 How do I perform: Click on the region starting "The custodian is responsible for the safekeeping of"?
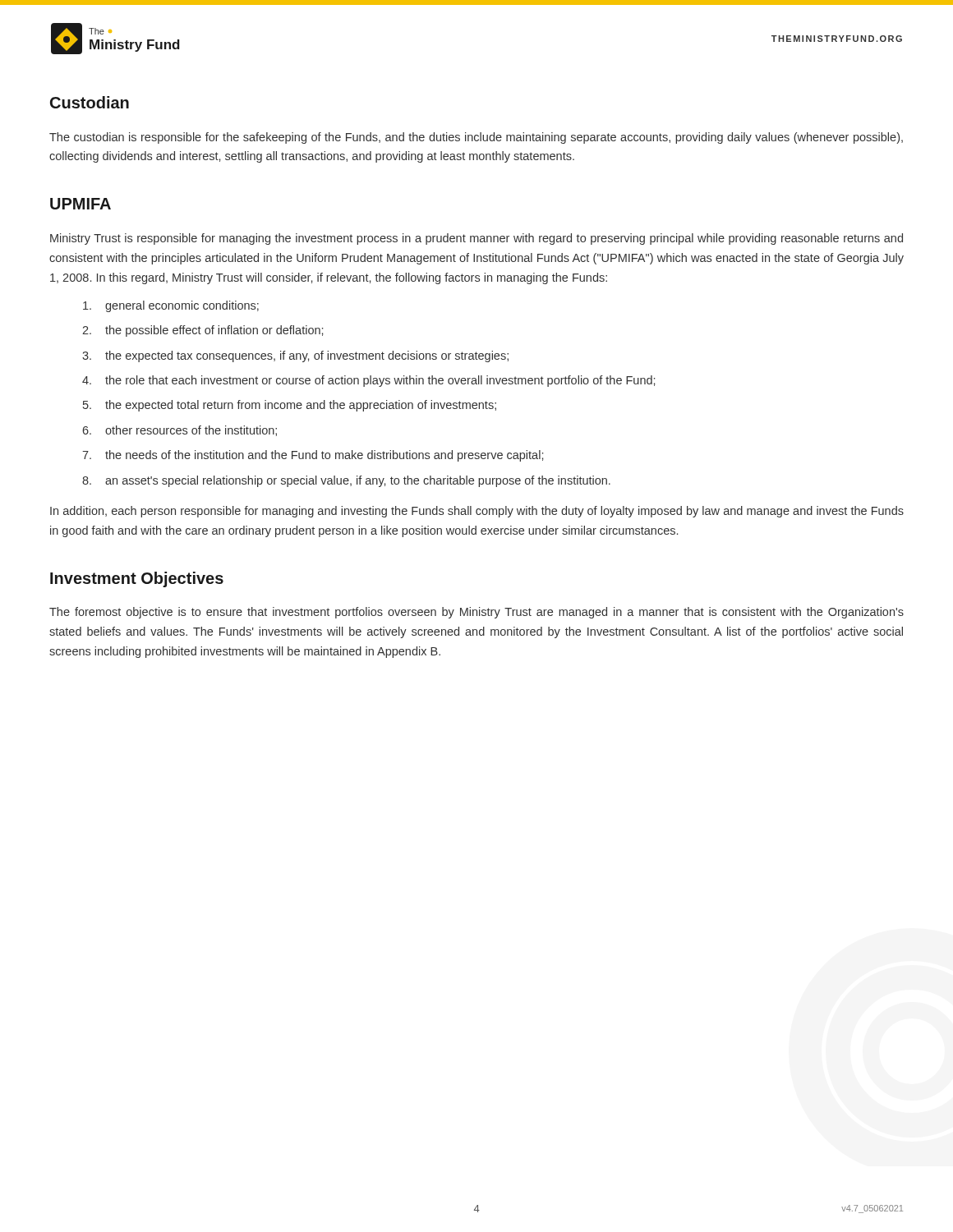tap(476, 147)
